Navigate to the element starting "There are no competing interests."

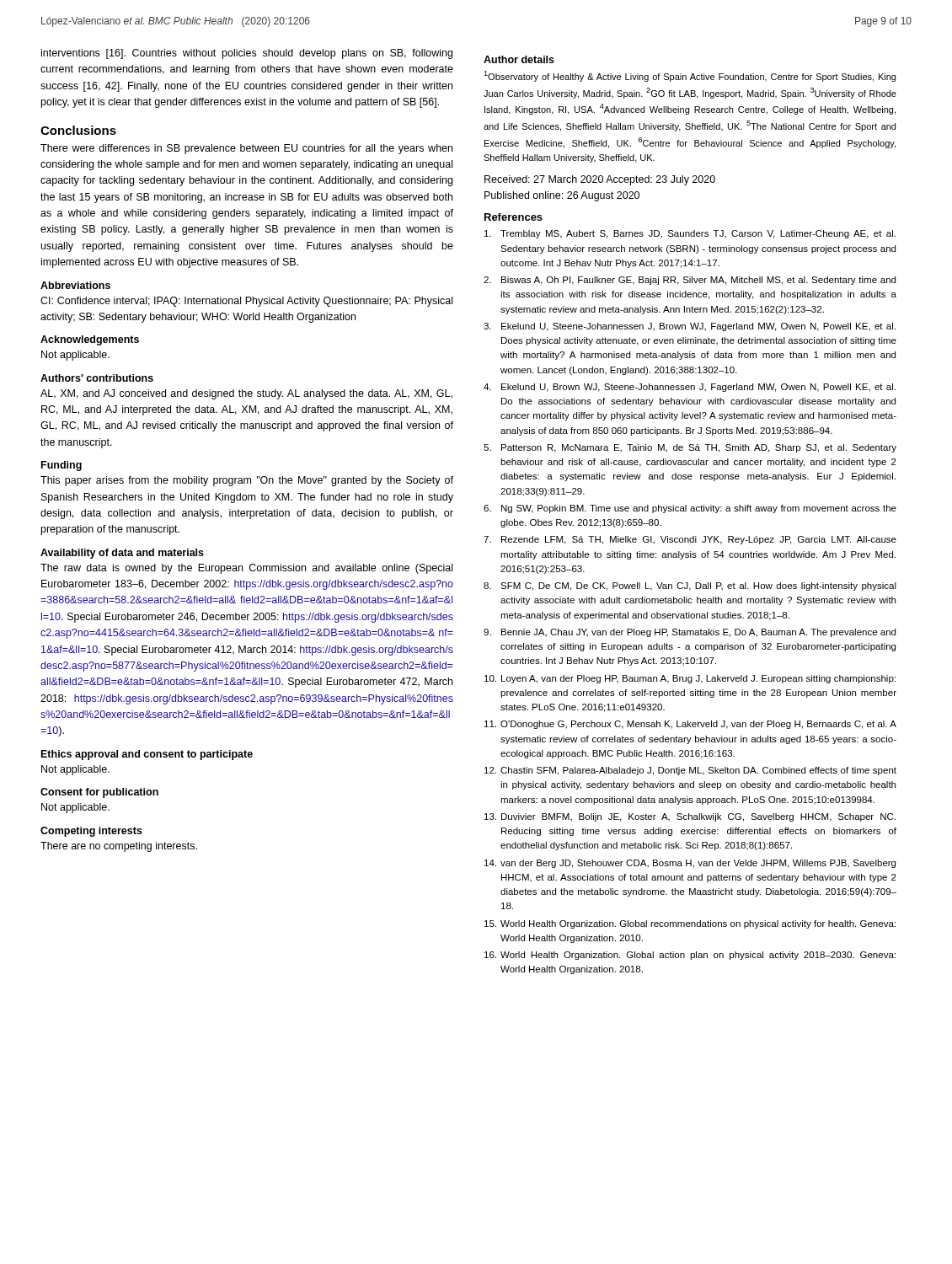click(119, 846)
